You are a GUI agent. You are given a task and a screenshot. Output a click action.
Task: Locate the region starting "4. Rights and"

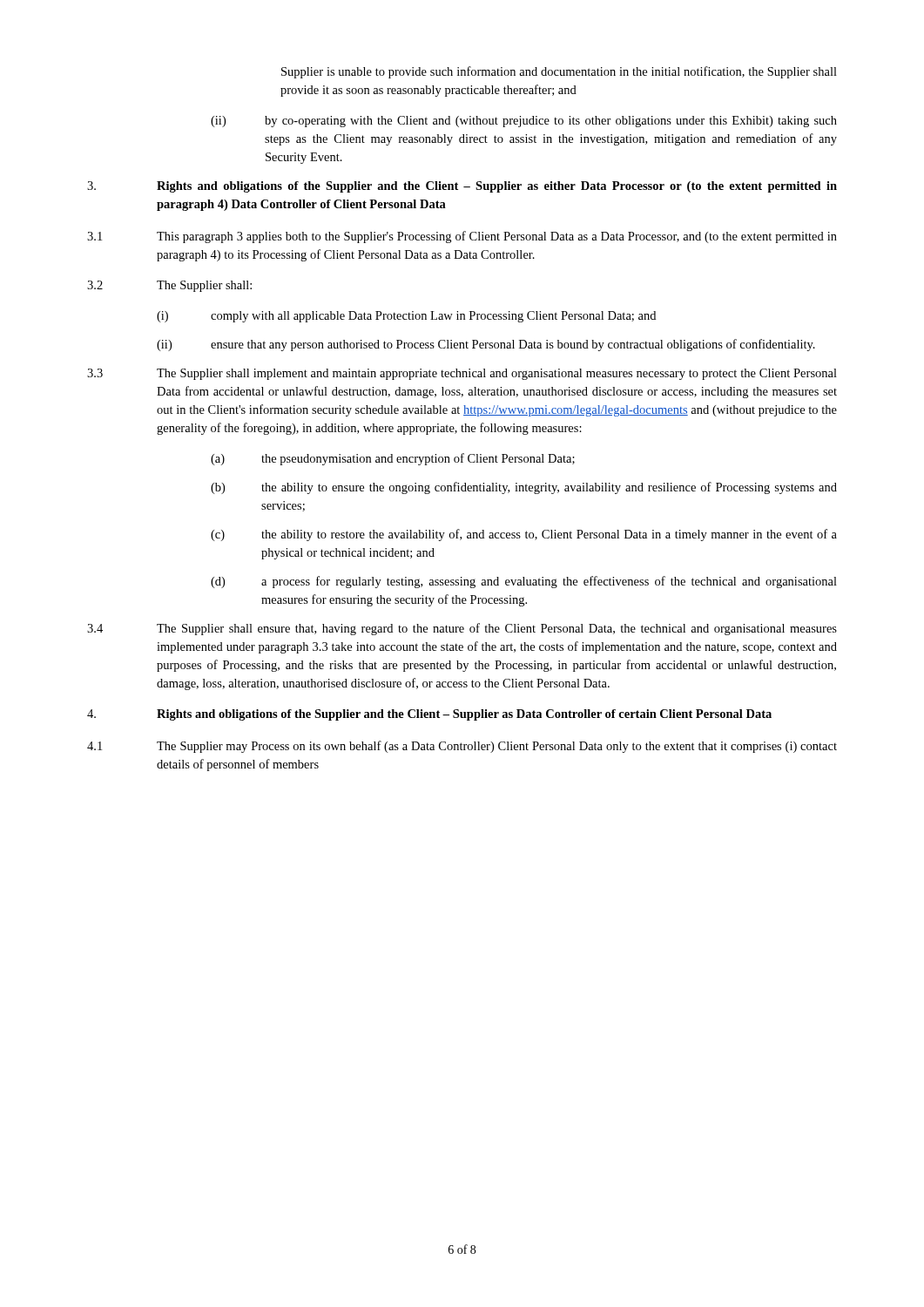462,714
